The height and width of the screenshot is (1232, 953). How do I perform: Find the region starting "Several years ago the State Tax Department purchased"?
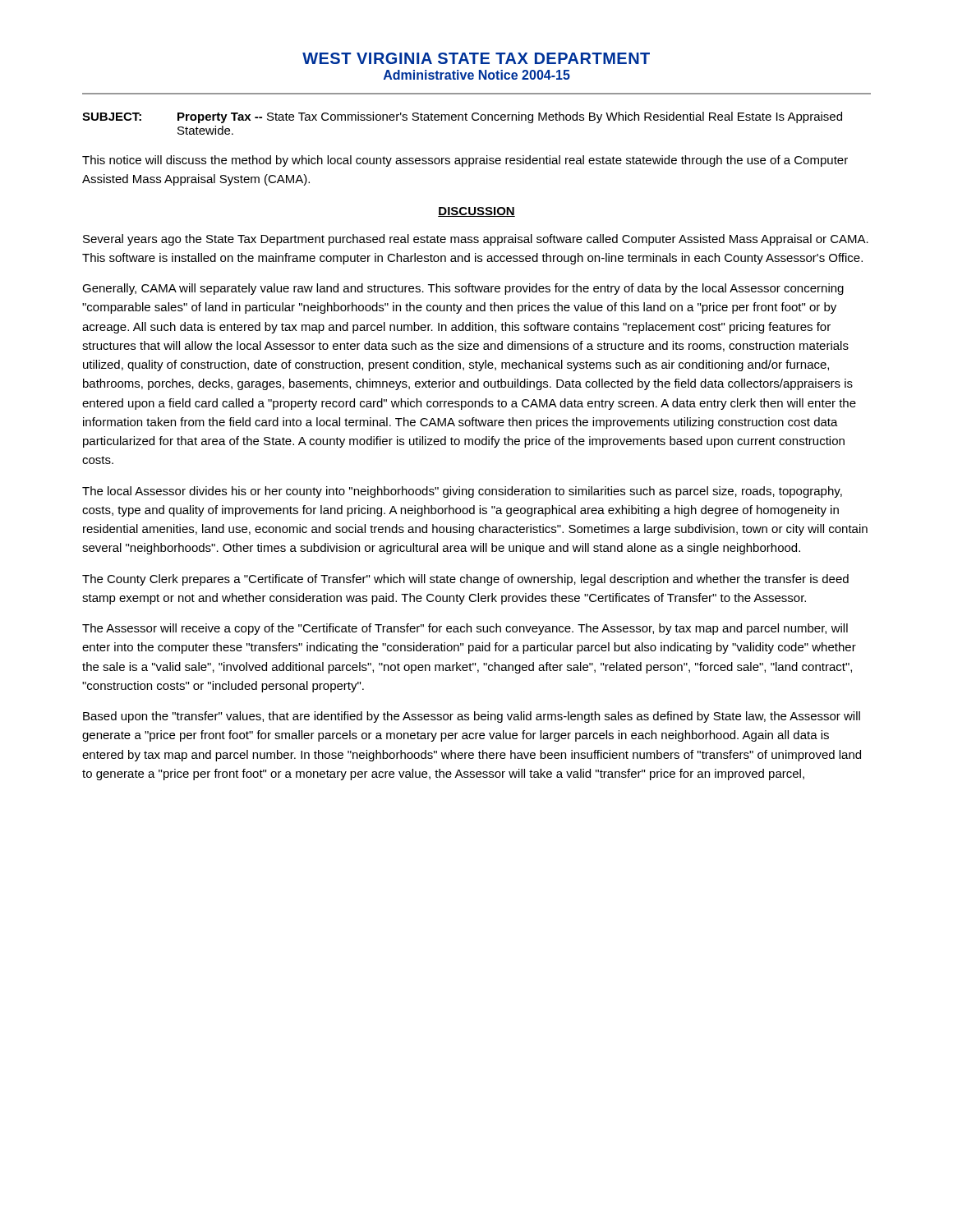click(x=476, y=248)
